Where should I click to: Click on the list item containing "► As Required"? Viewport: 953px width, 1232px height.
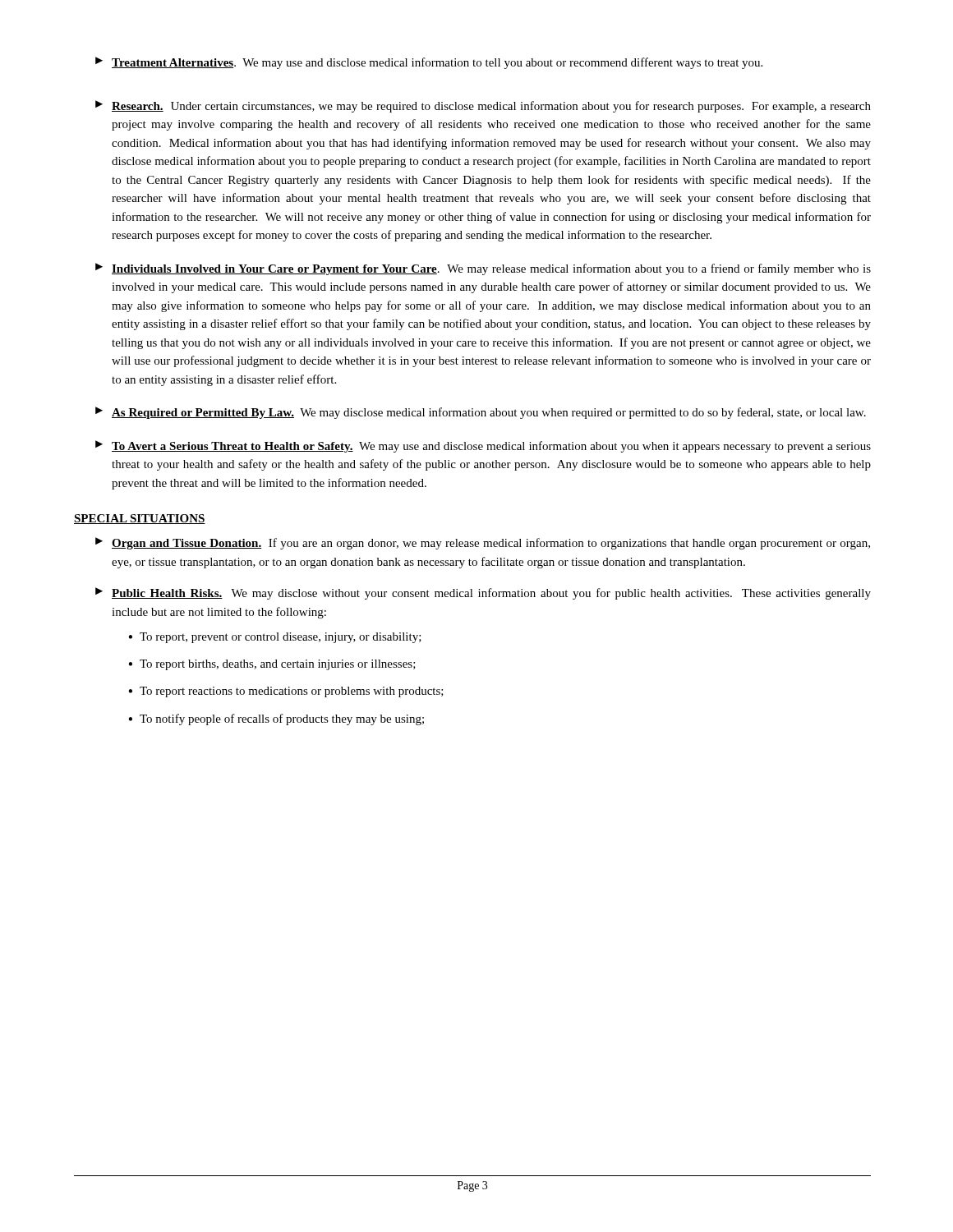pos(472,412)
